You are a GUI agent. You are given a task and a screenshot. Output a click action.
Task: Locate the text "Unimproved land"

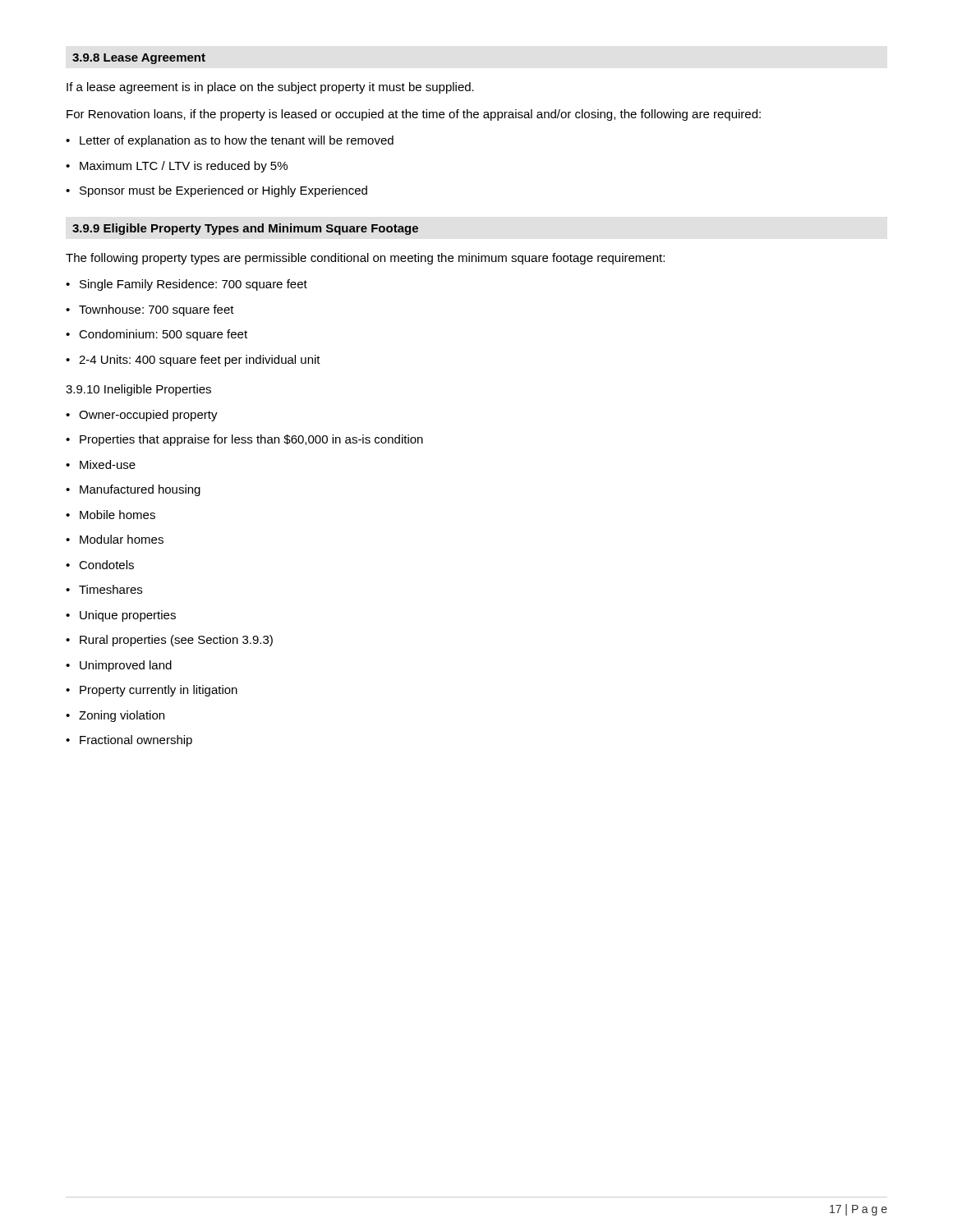(x=125, y=664)
